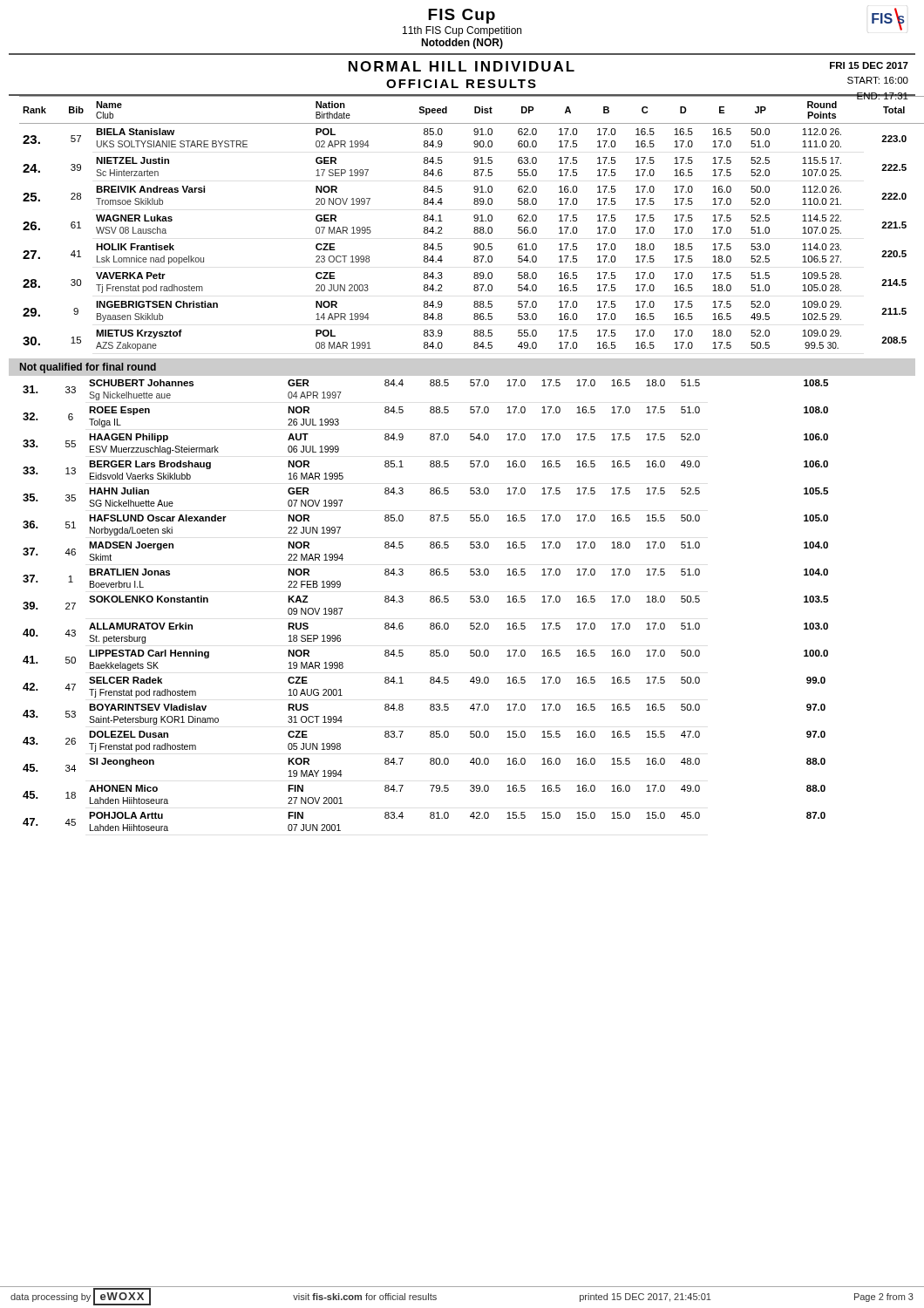Select the passage starting "FRI 15 DEC 2017"

[869, 65]
